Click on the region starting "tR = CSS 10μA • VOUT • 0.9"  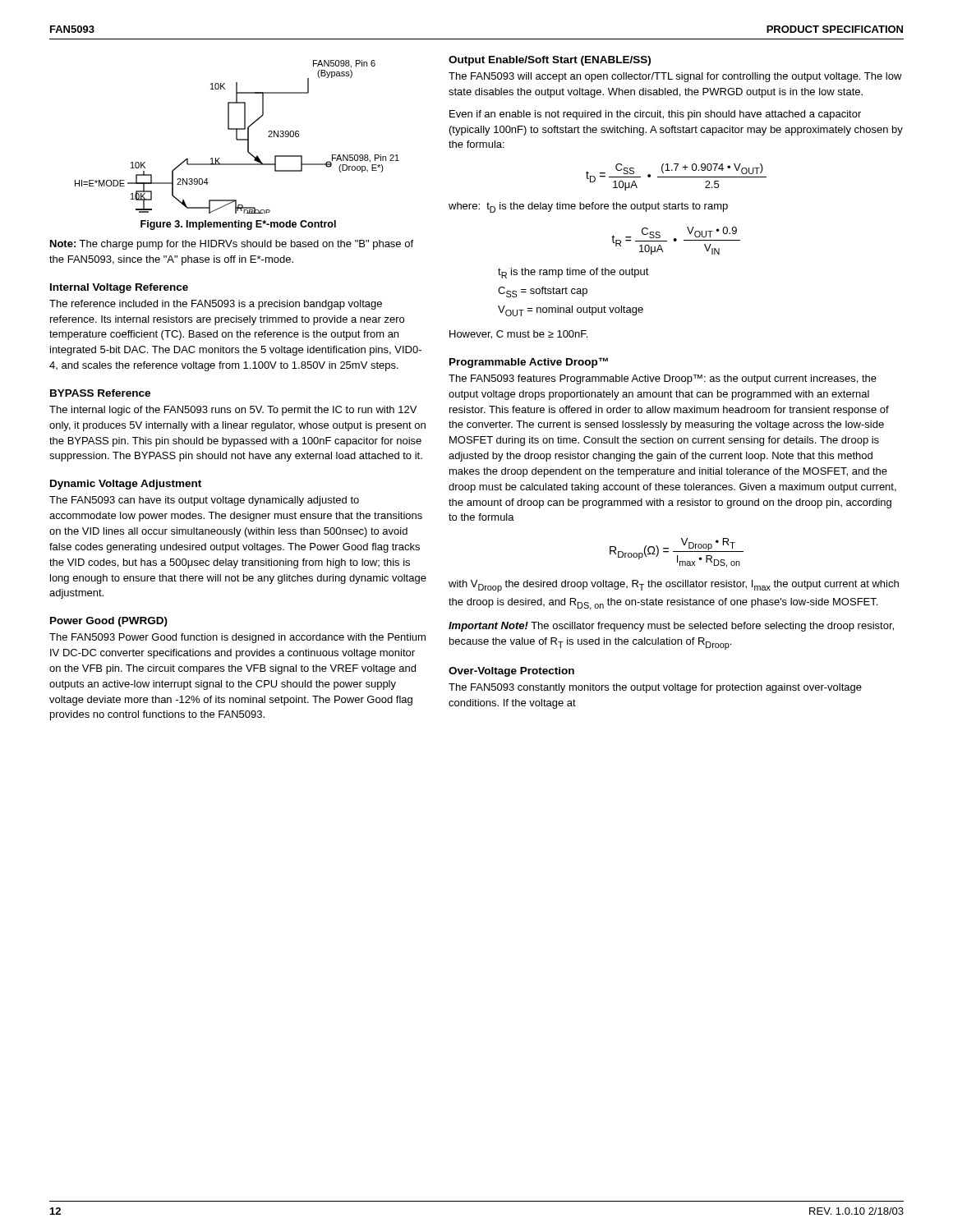(676, 240)
